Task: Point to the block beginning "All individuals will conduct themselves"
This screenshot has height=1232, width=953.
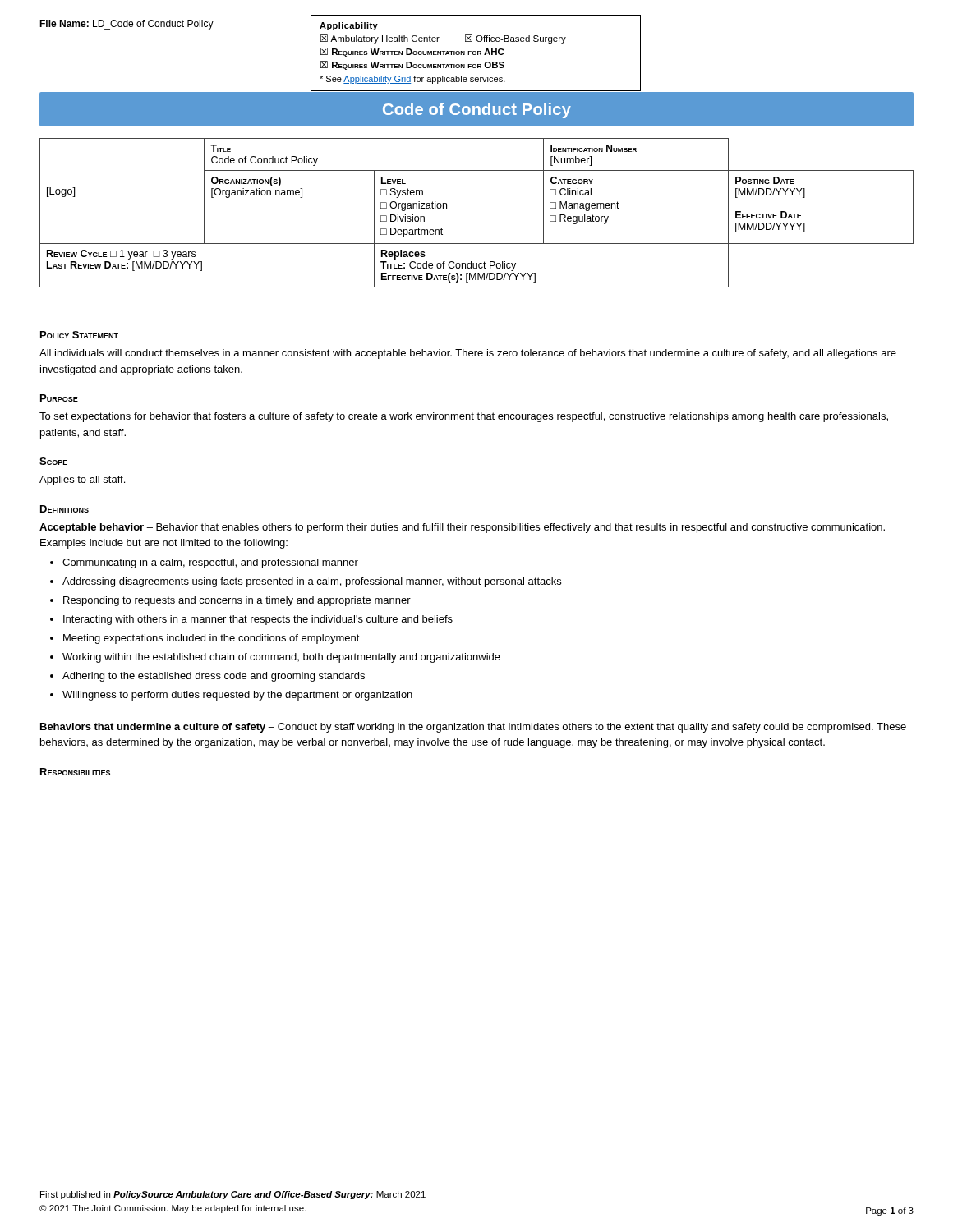Action: click(x=468, y=361)
